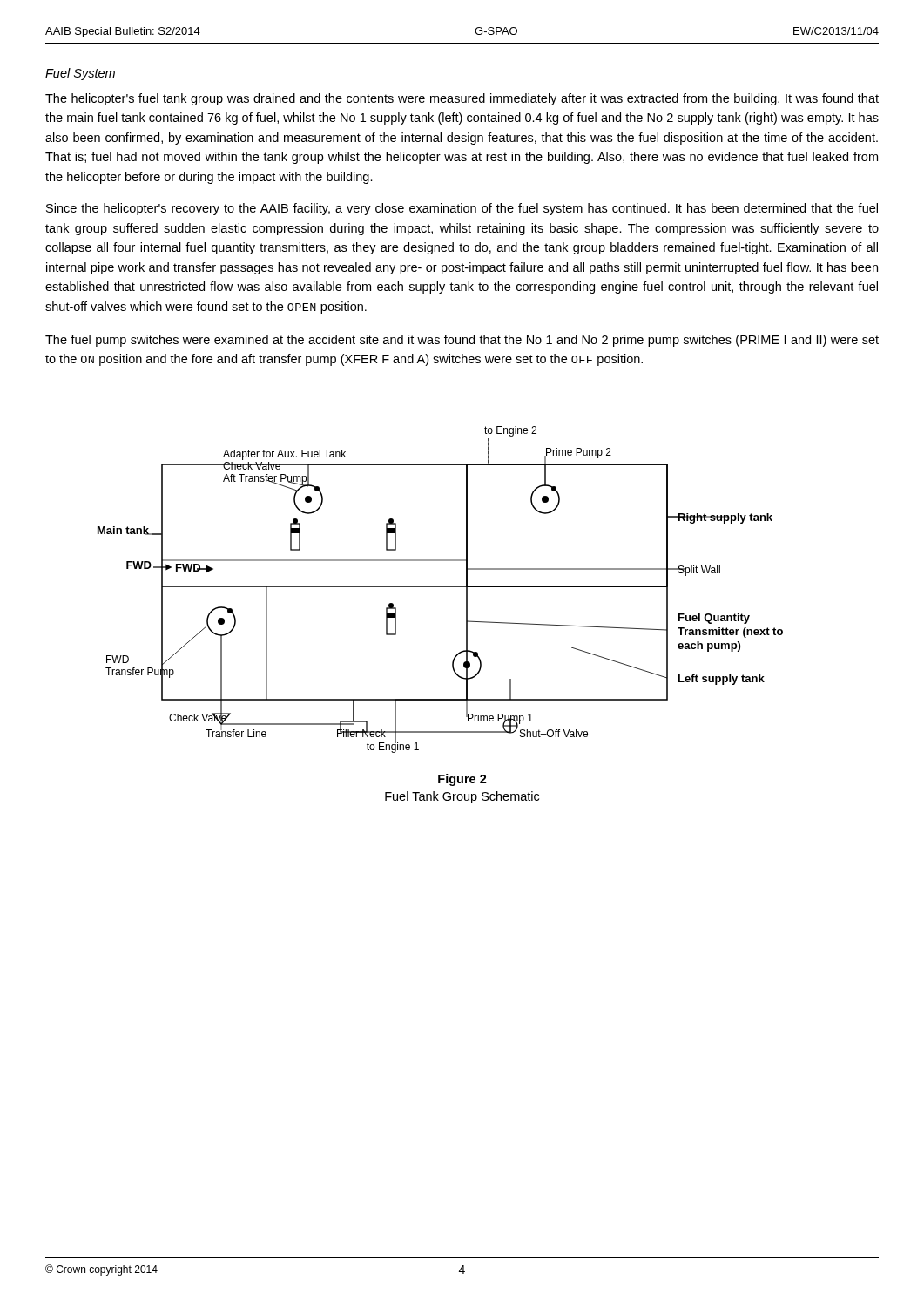Click on the element starting "Since the helicopter's recovery to the"
The image size is (924, 1307).
coord(462,258)
